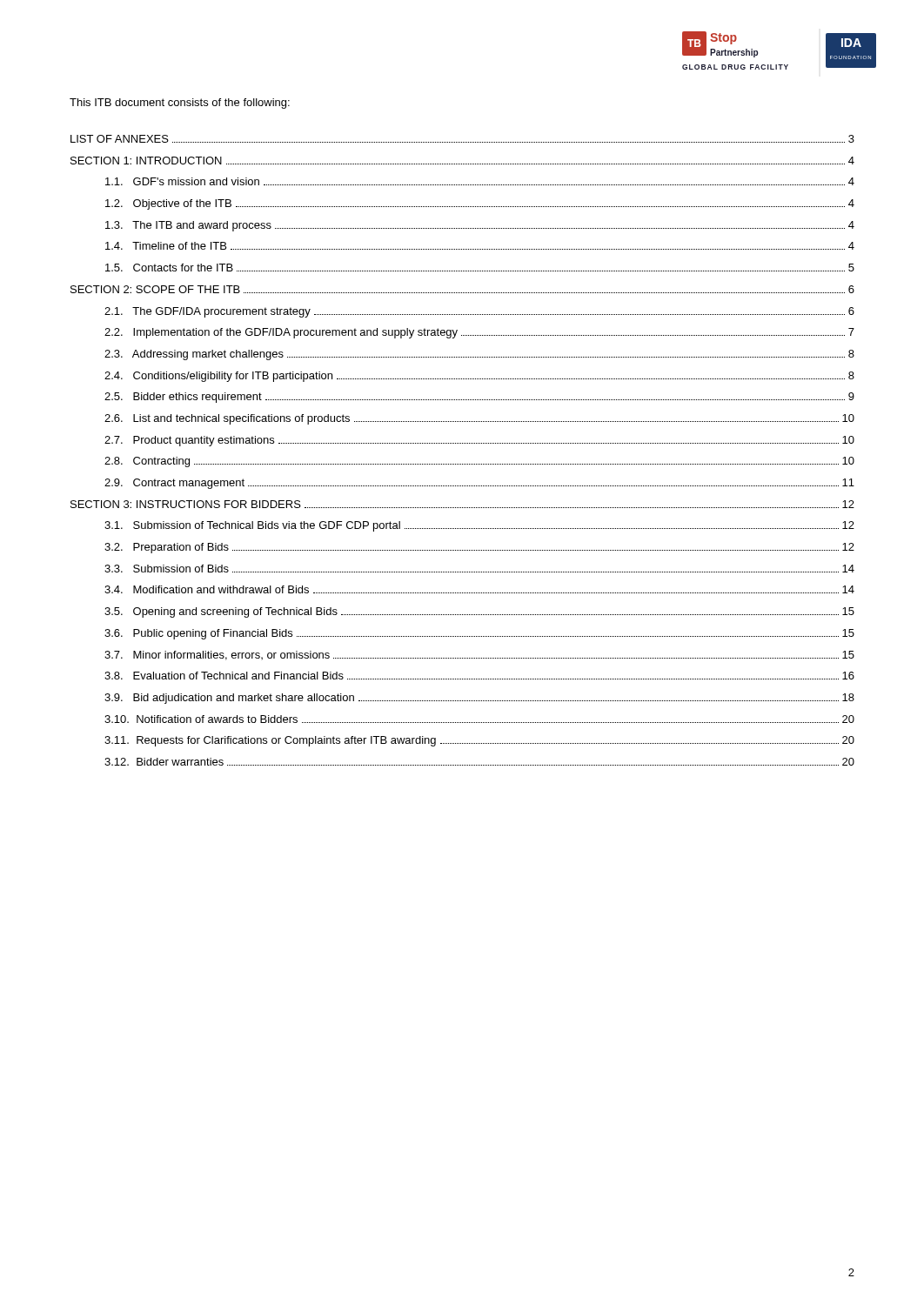Navigate to the block starting "SECTION 1: INTRODUCTION 4"
Screen dimensions: 1305x924
(x=462, y=161)
